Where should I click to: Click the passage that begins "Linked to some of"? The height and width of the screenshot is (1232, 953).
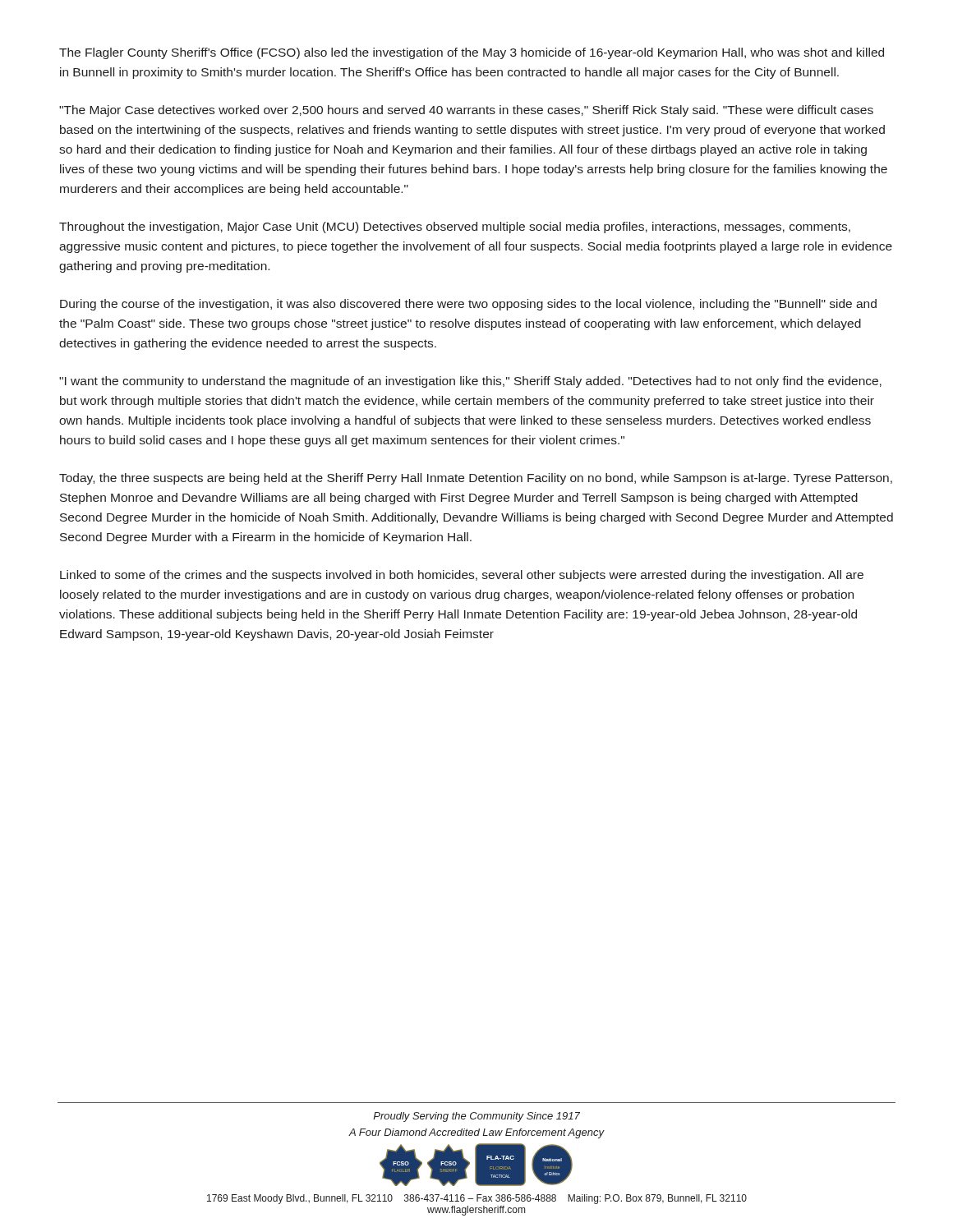point(462,604)
